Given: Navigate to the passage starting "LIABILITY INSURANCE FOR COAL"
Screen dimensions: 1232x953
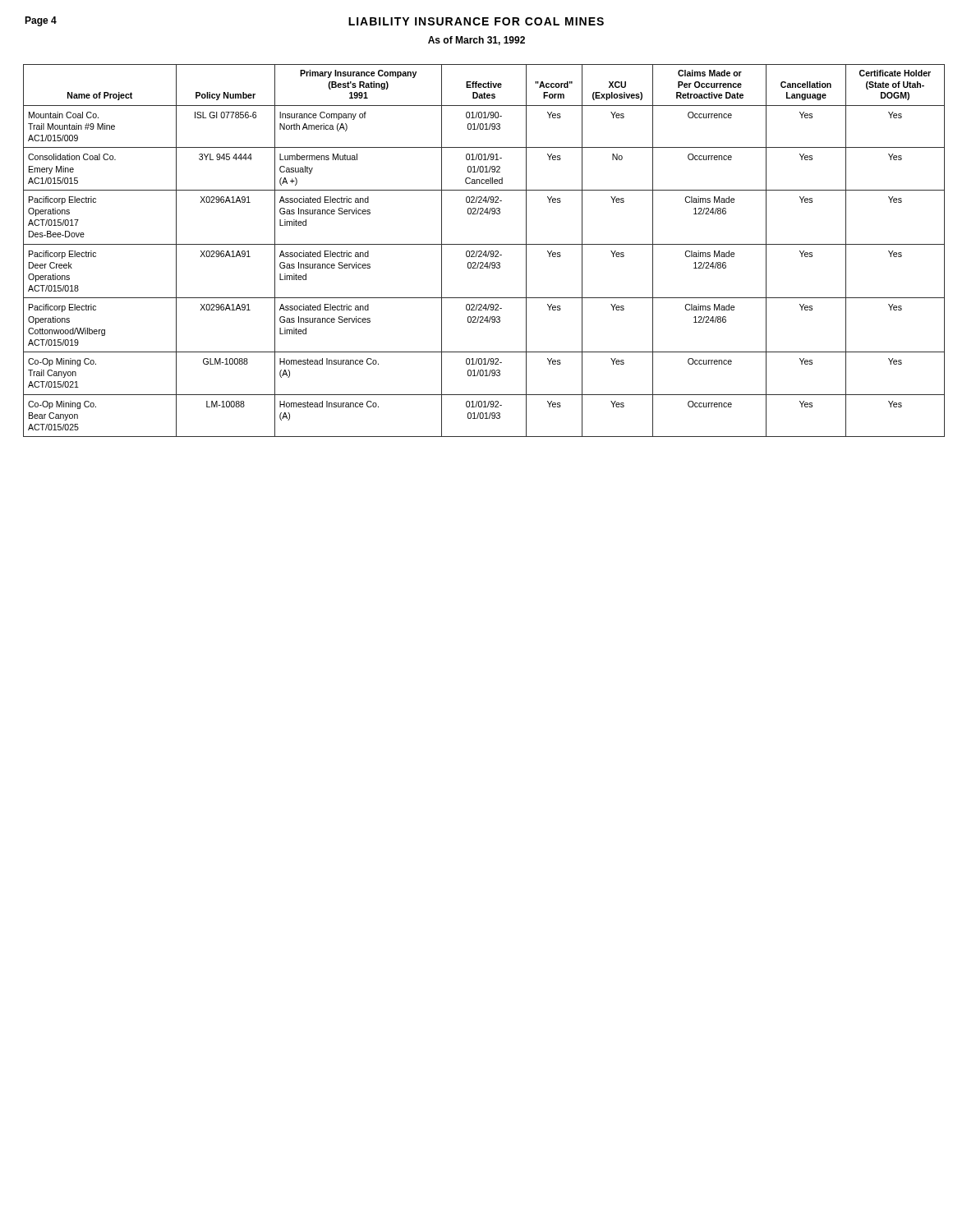Looking at the screenshot, I should point(476,21).
